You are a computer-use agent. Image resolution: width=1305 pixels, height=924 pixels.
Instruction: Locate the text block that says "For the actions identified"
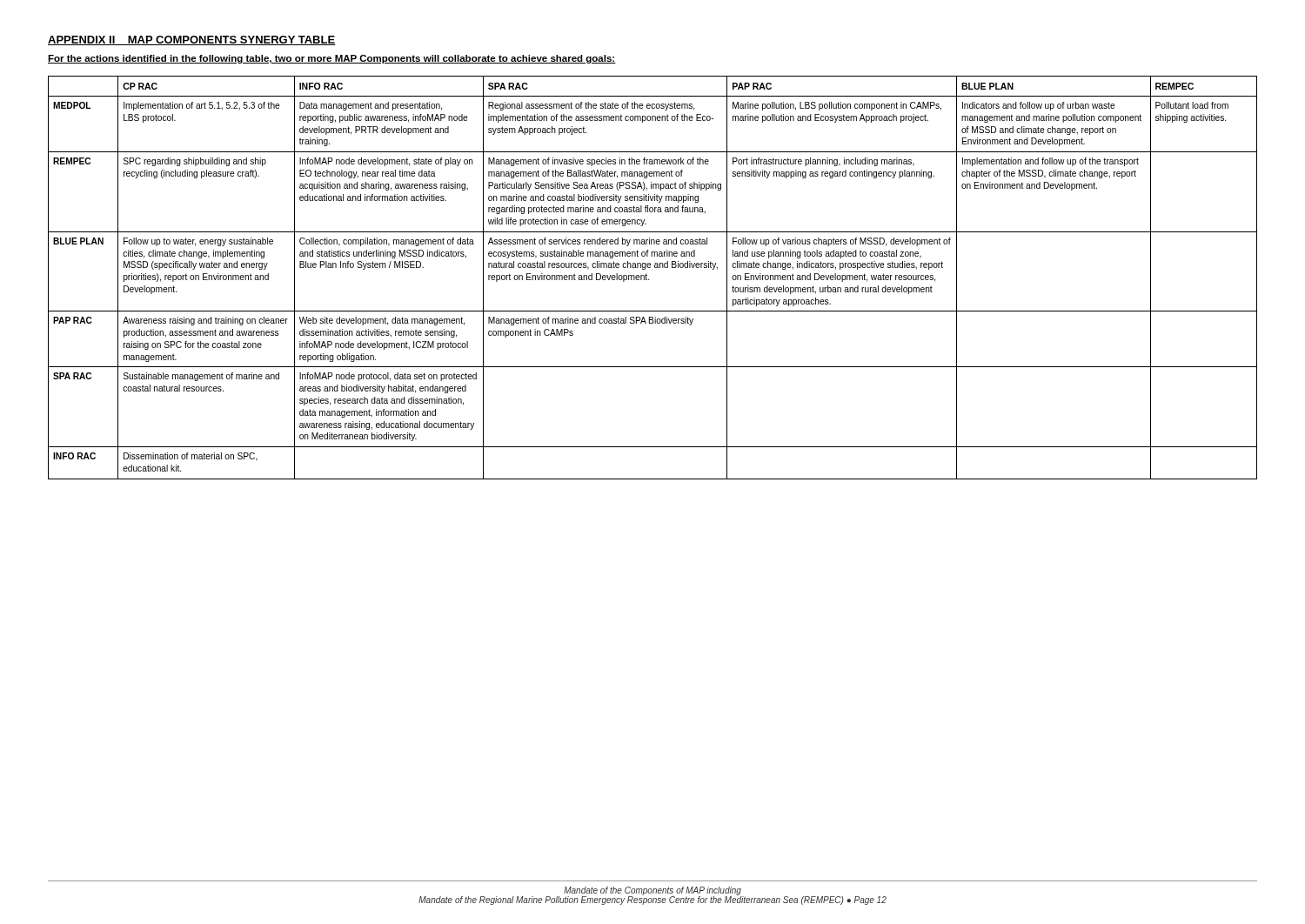tap(332, 58)
